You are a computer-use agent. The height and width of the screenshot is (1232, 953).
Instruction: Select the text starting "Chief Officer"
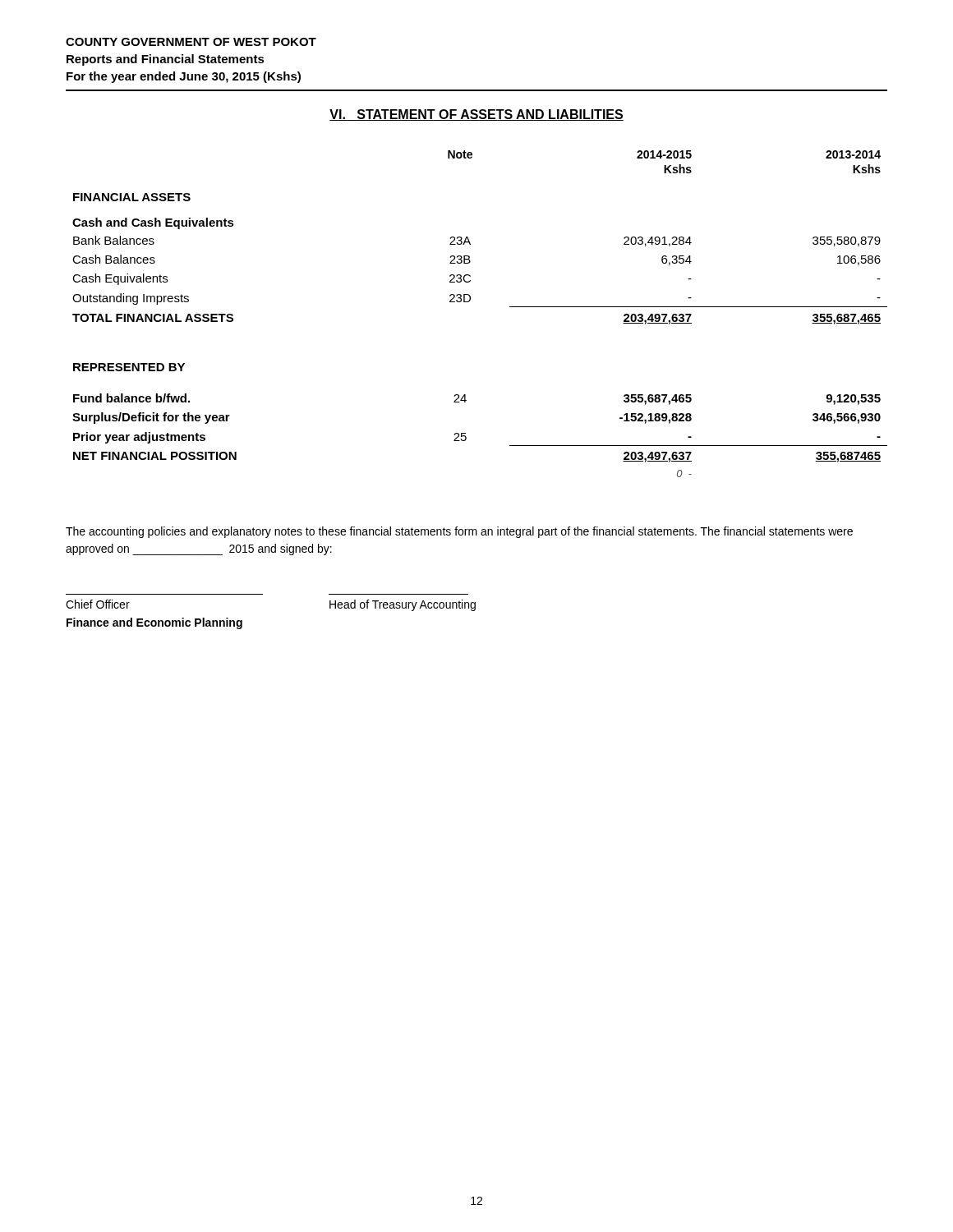(x=98, y=604)
